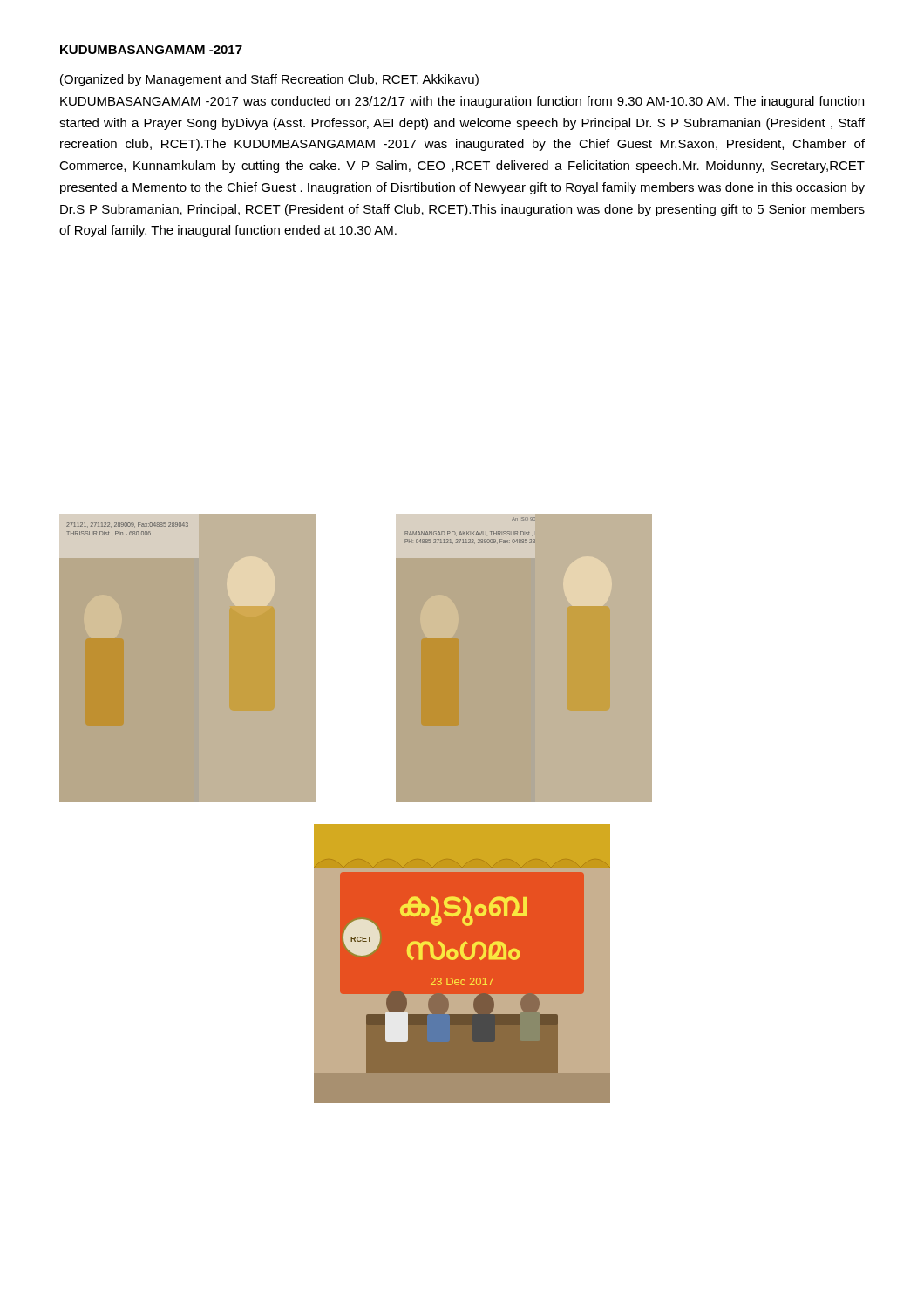Where is the passage that starts "(Organized by Management and"?

click(x=462, y=154)
